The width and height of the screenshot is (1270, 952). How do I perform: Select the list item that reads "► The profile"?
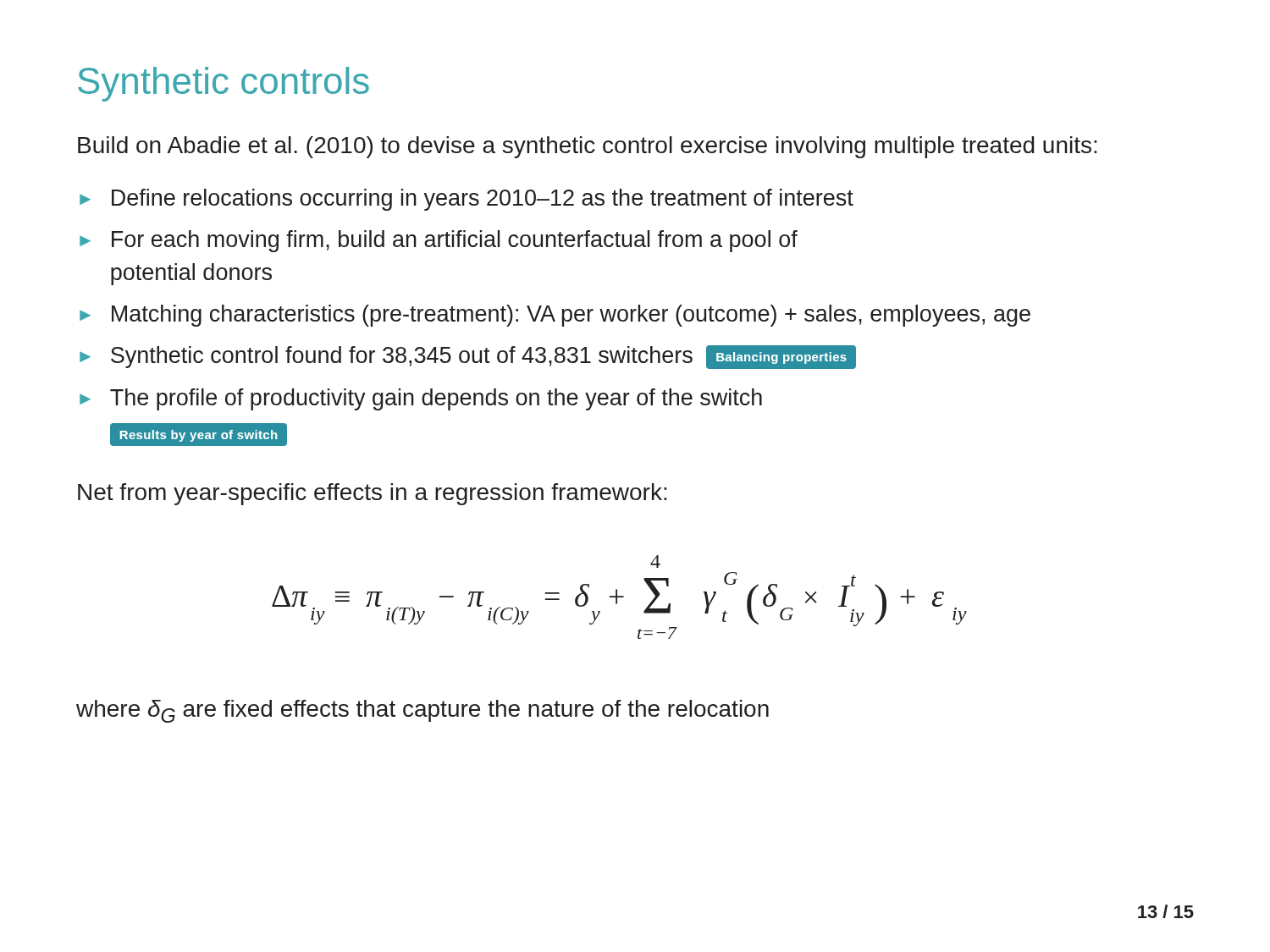pos(635,414)
